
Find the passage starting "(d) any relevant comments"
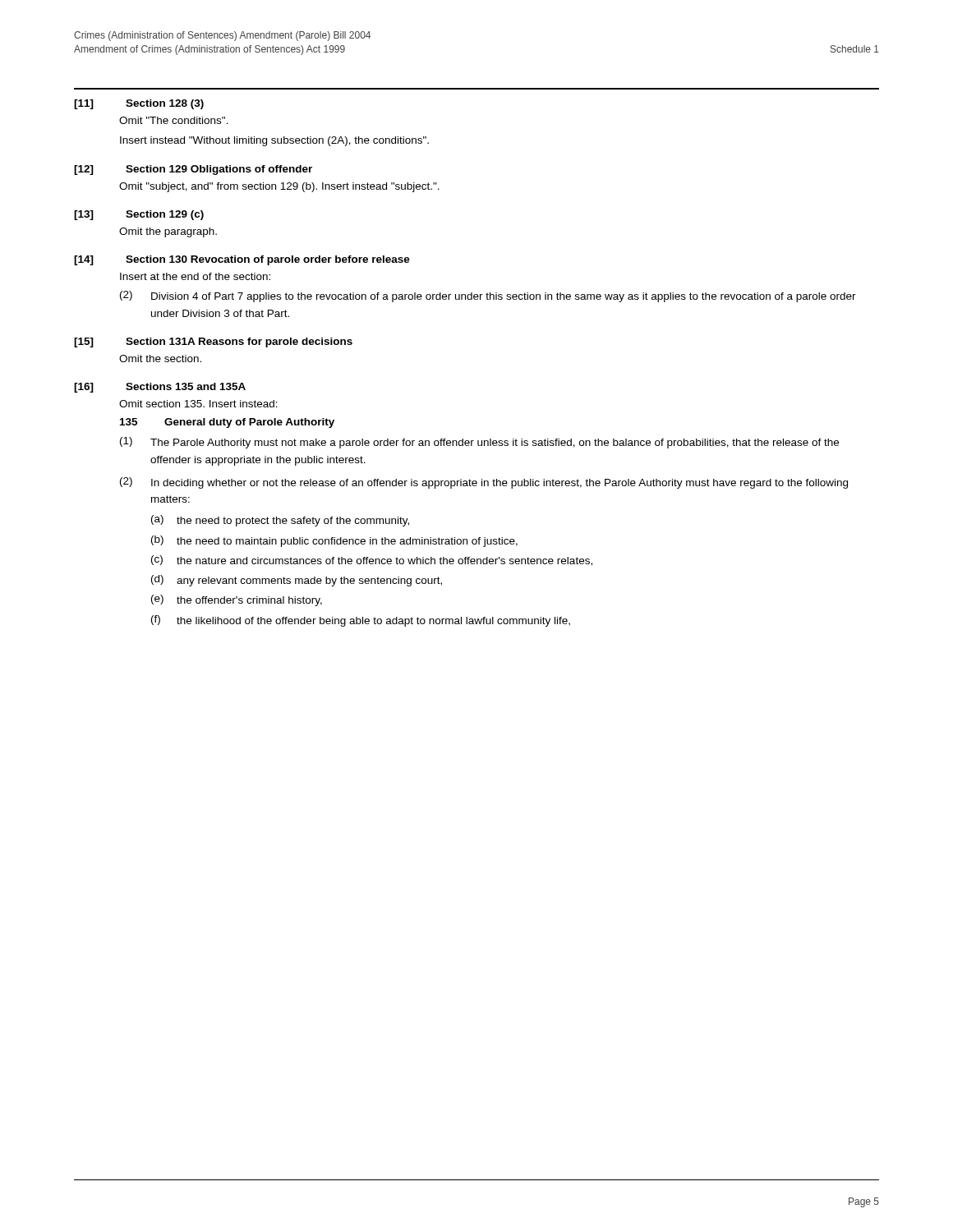[297, 581]
